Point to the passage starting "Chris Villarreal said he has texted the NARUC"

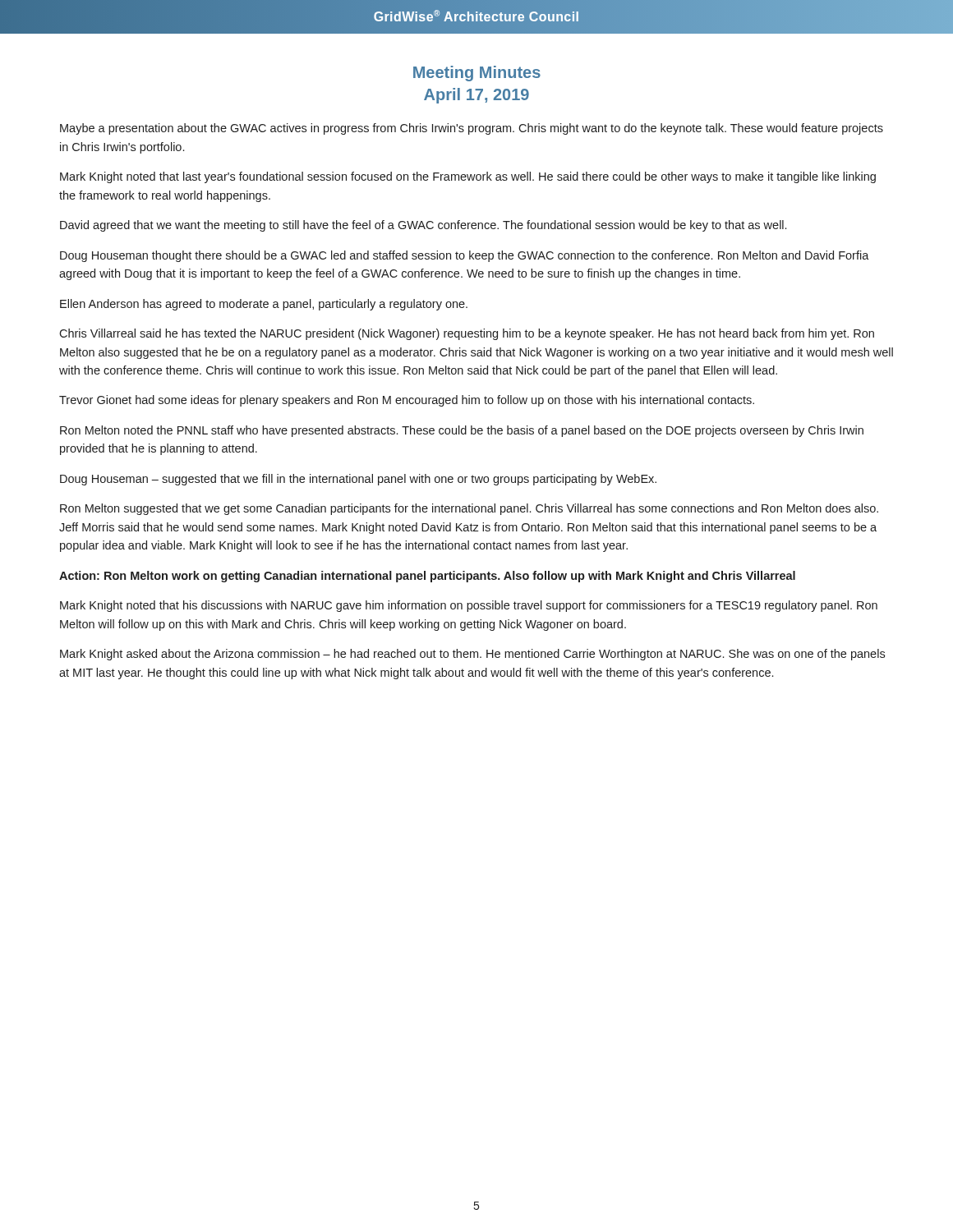point(476,352)
